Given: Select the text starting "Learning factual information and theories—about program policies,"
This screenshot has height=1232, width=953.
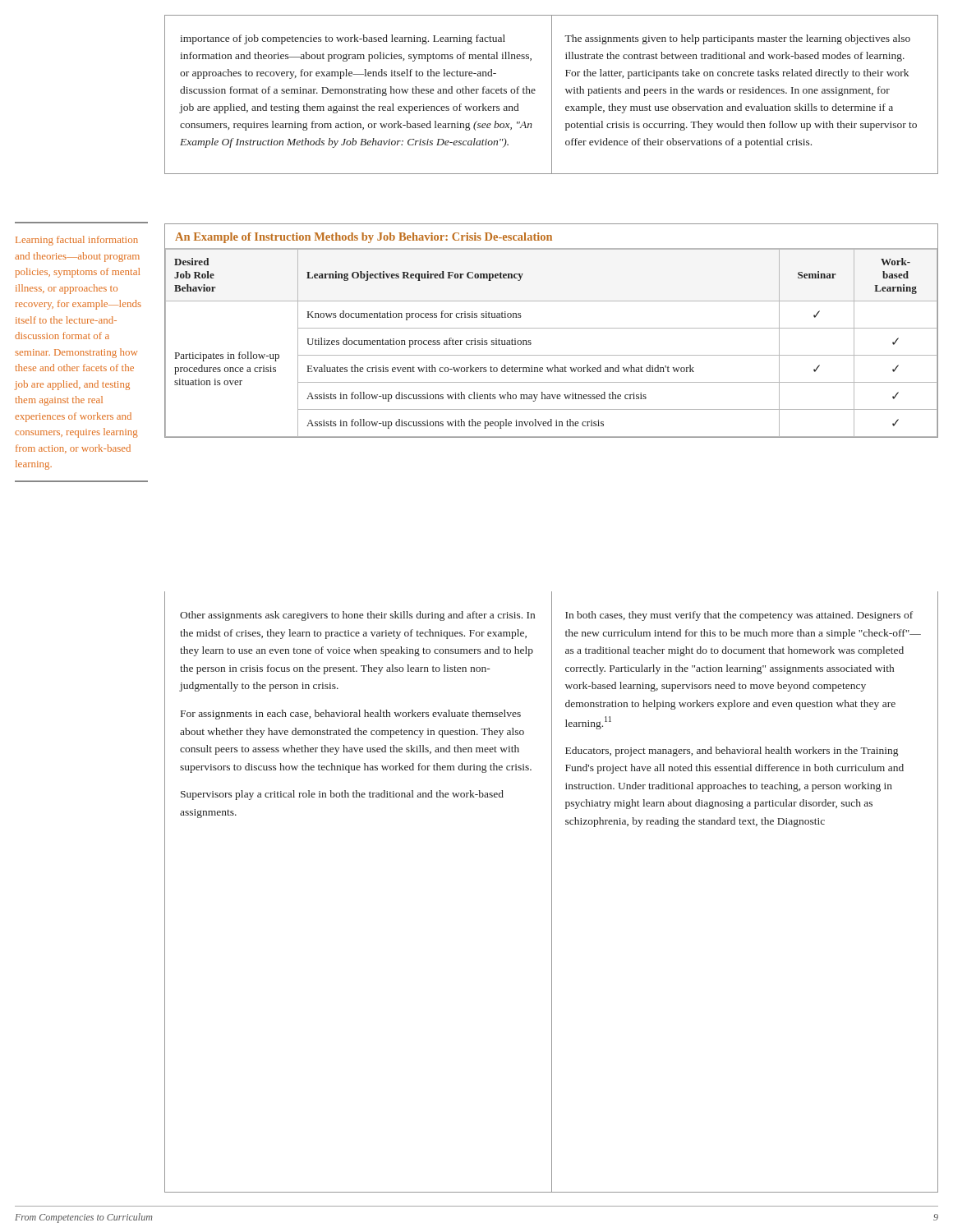Looking at the screenshot, I should (78, 351).
